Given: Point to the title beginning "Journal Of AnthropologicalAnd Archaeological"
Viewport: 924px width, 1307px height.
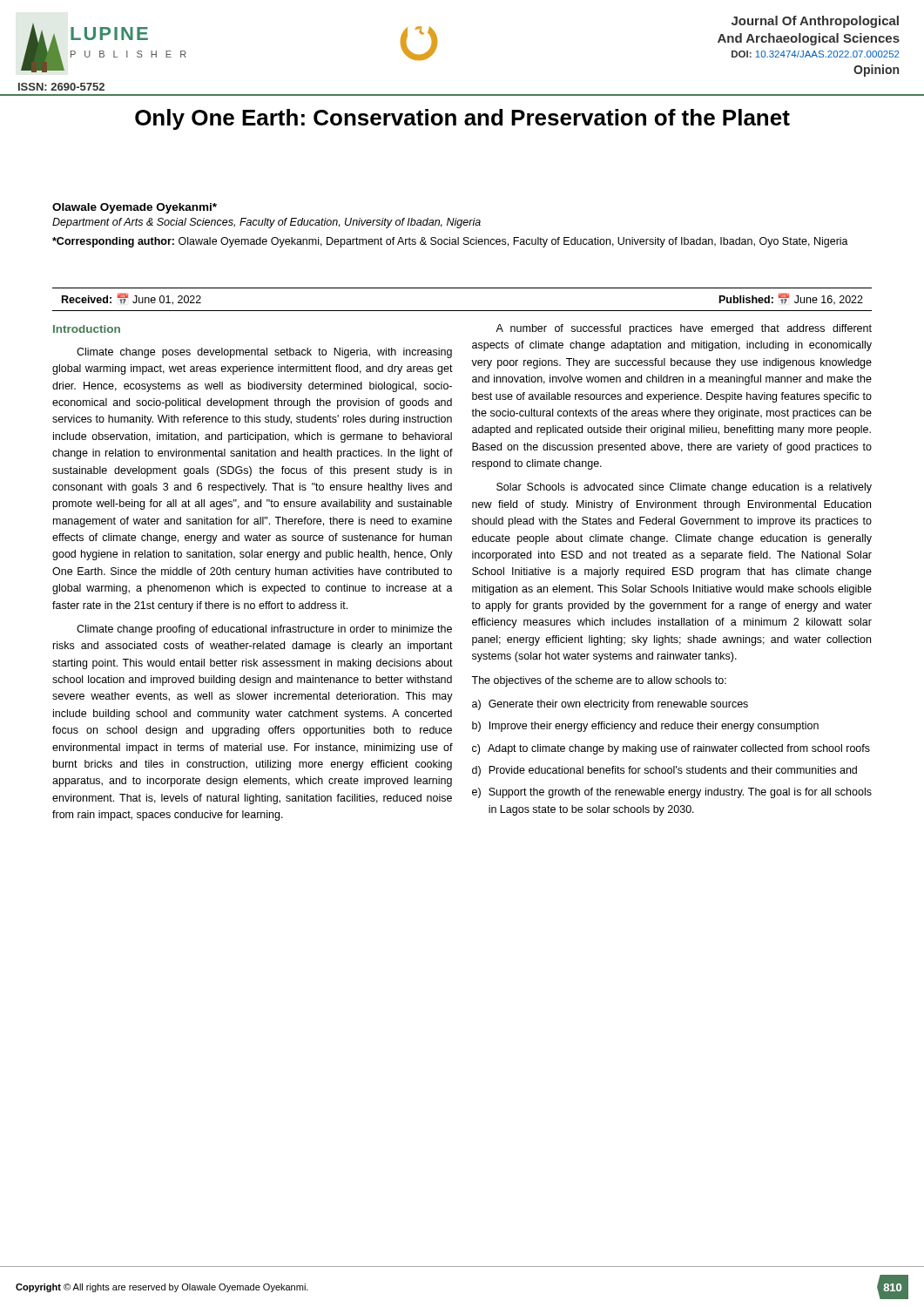Looking at the screenshot, I should point(769,44).
